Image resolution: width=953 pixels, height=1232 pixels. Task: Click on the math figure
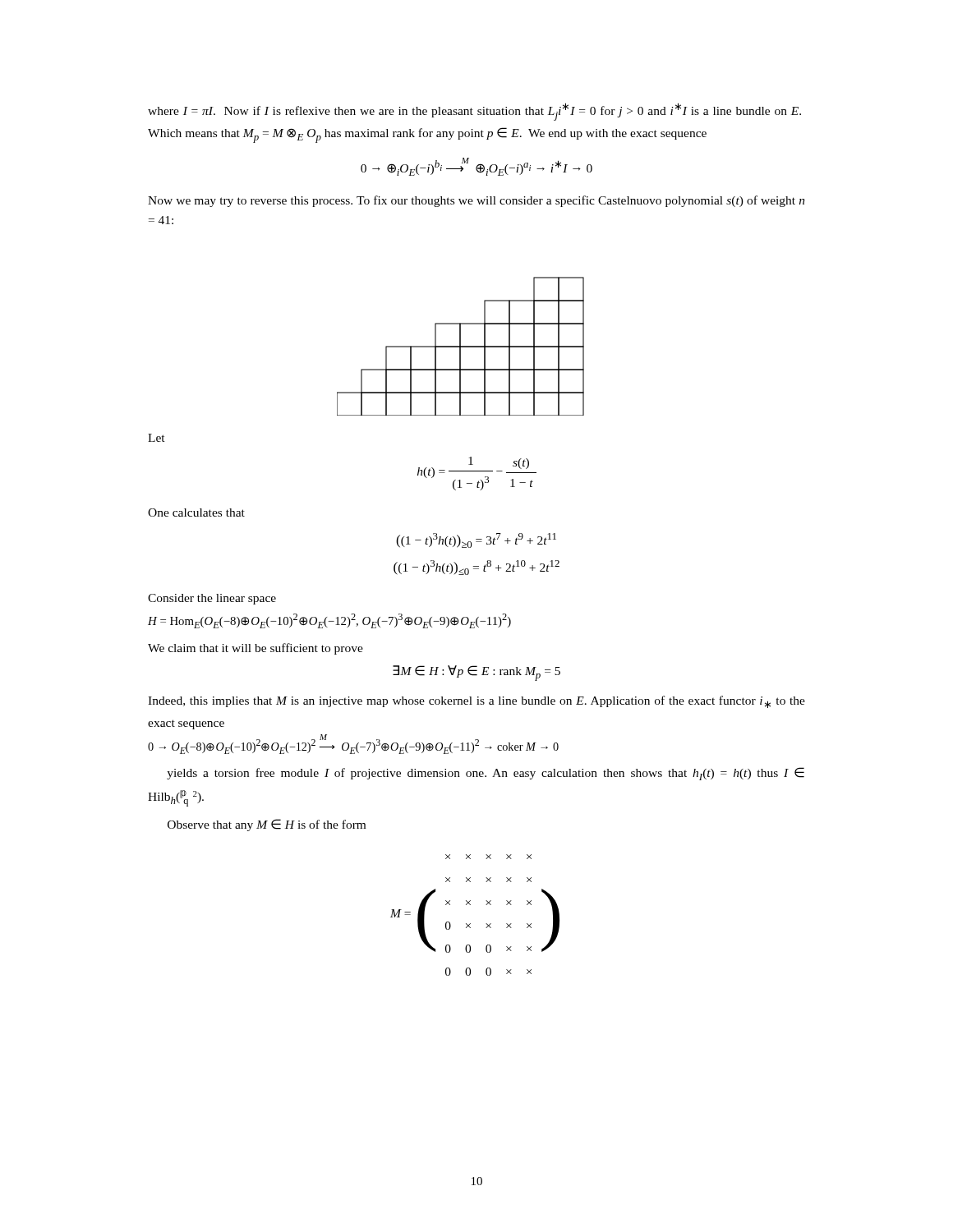click(x=476, y=914)
